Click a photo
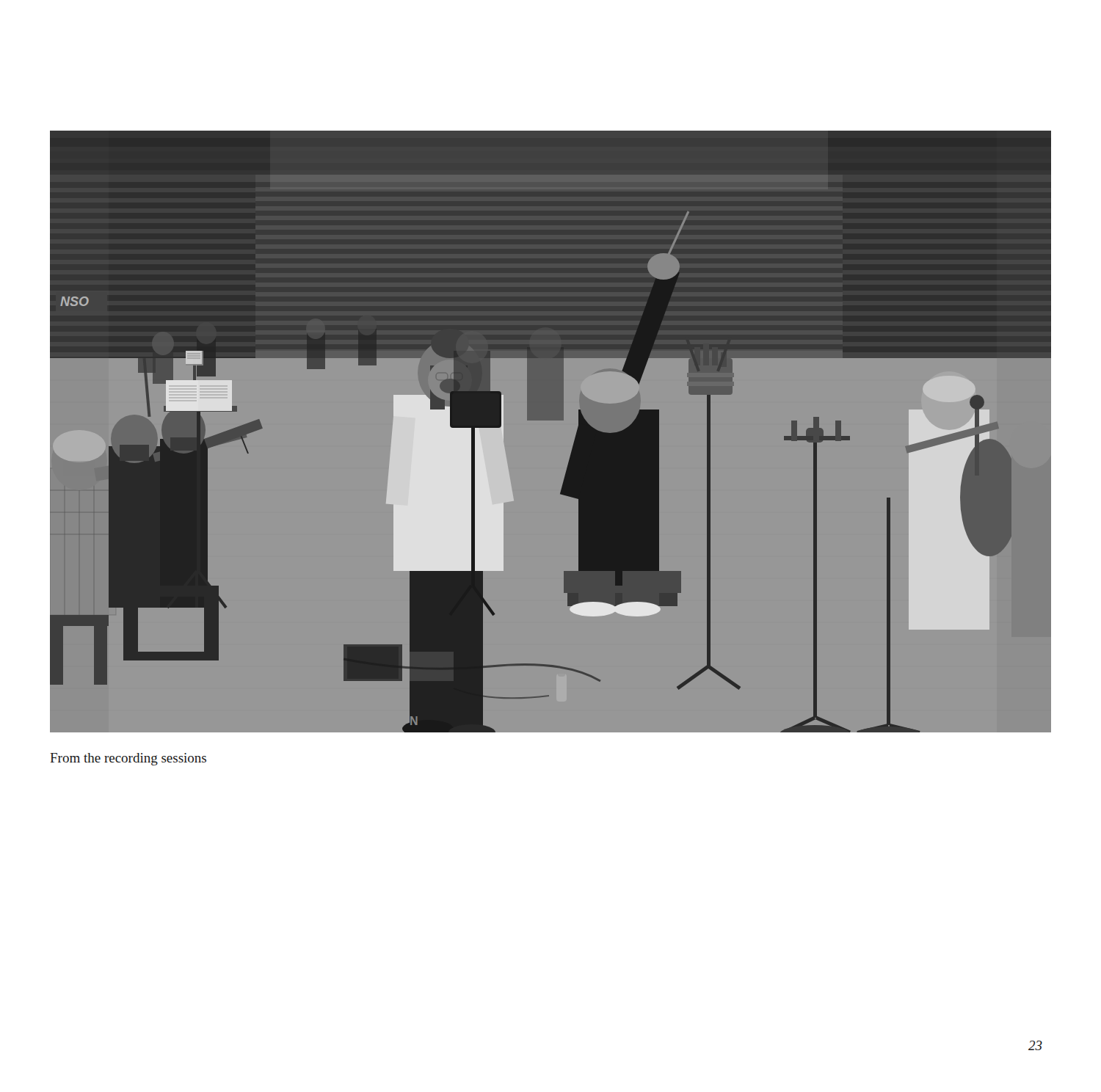The height and width of the screenshot is (1092, 1101). click(550, 432)
